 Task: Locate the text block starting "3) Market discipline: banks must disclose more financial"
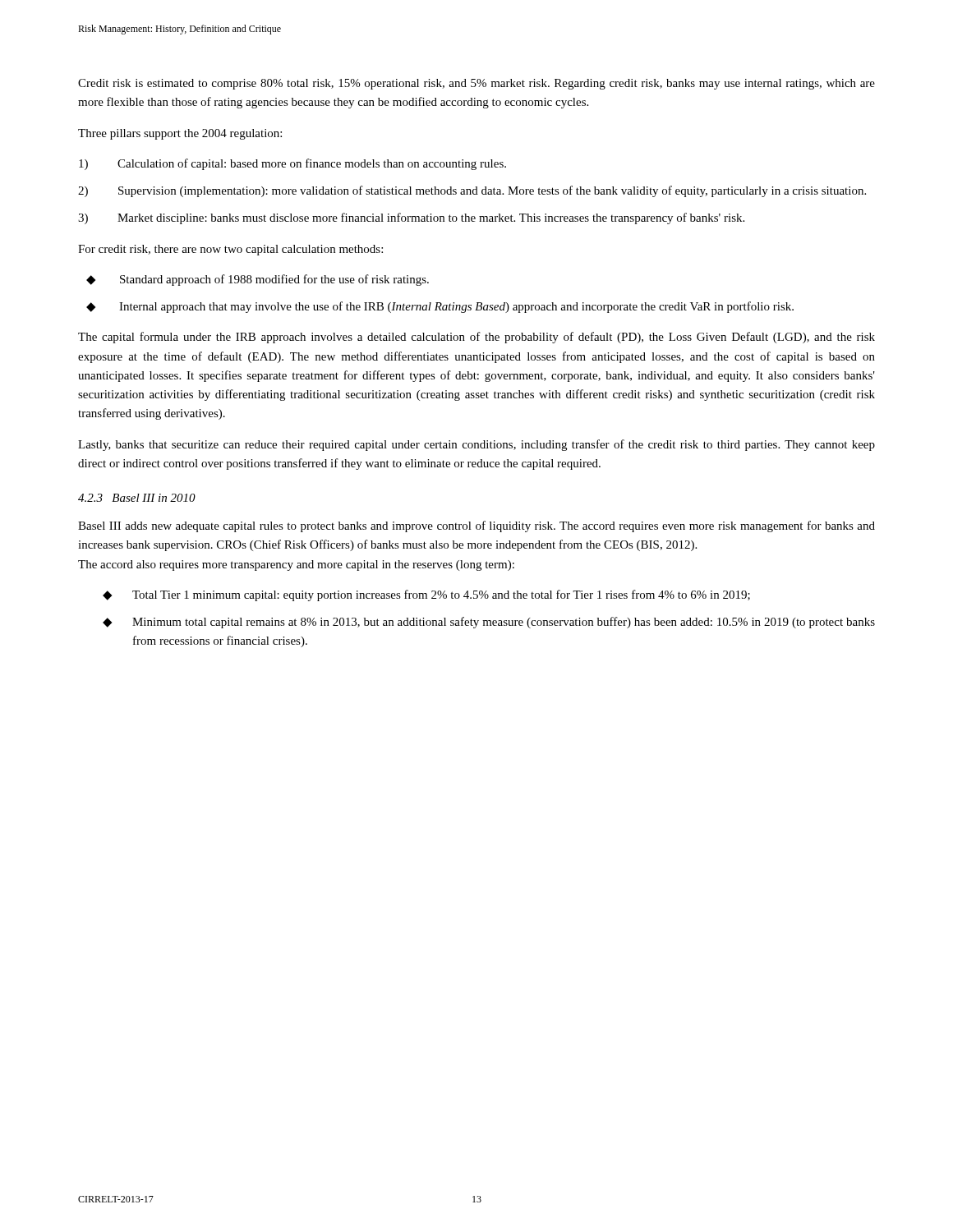(476, 218)
